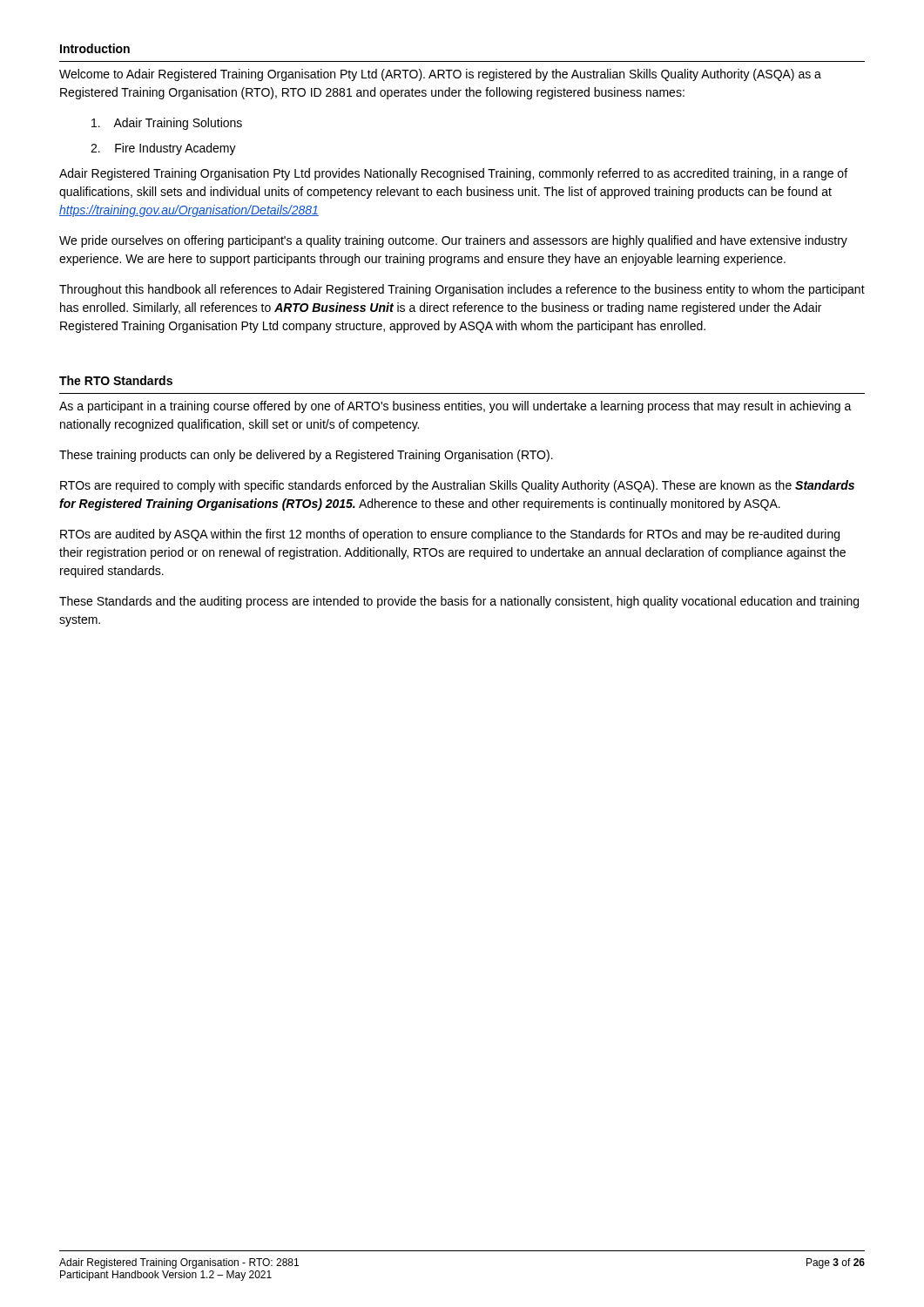The image size is (924, 1307).
Task: Locate the text block that reads "Adair Registered Training Organisation Pty Ltd provides Nationally"
Action: (x=453, y=192)
